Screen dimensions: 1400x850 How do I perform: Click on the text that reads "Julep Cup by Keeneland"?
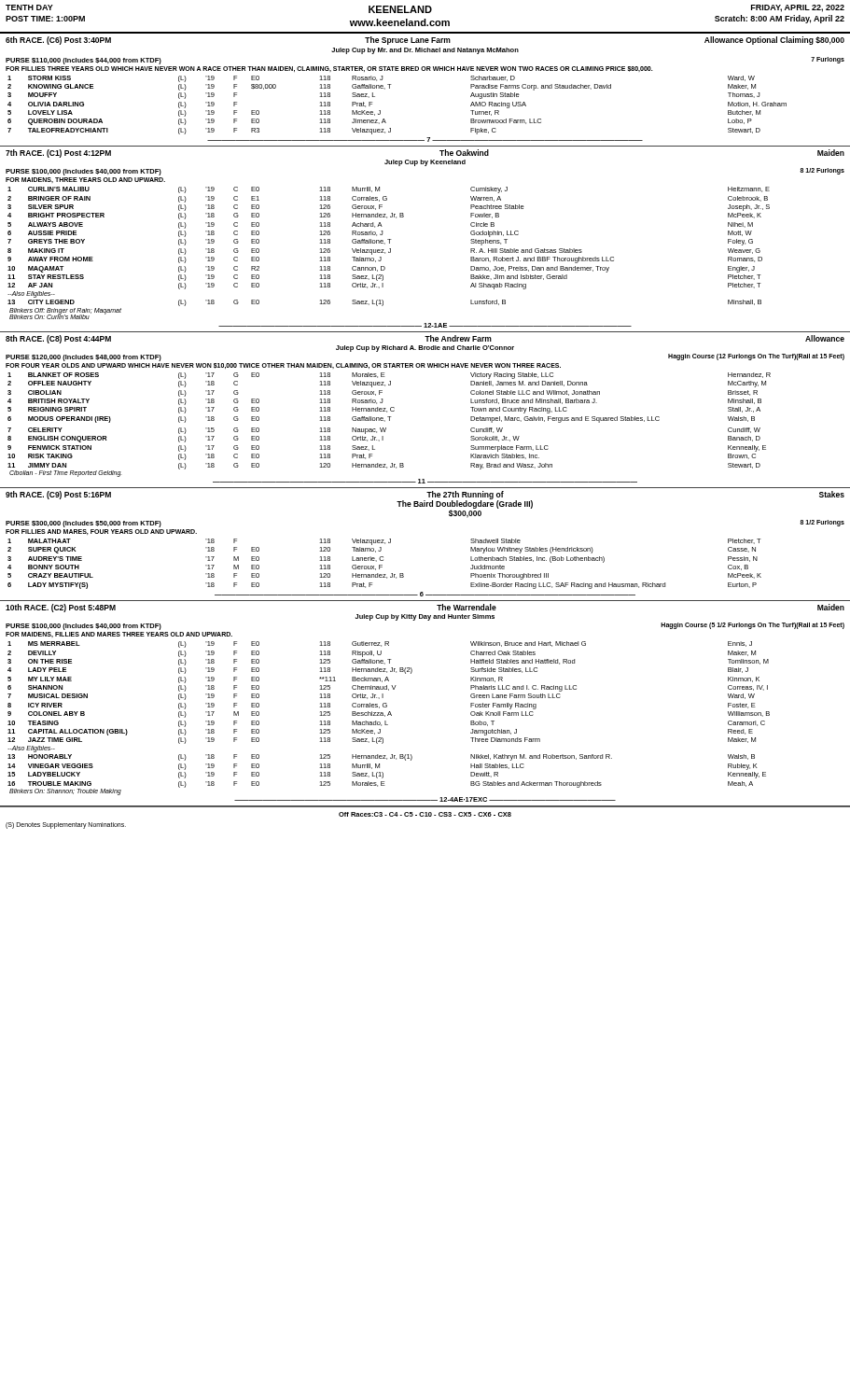click(425, 162)
